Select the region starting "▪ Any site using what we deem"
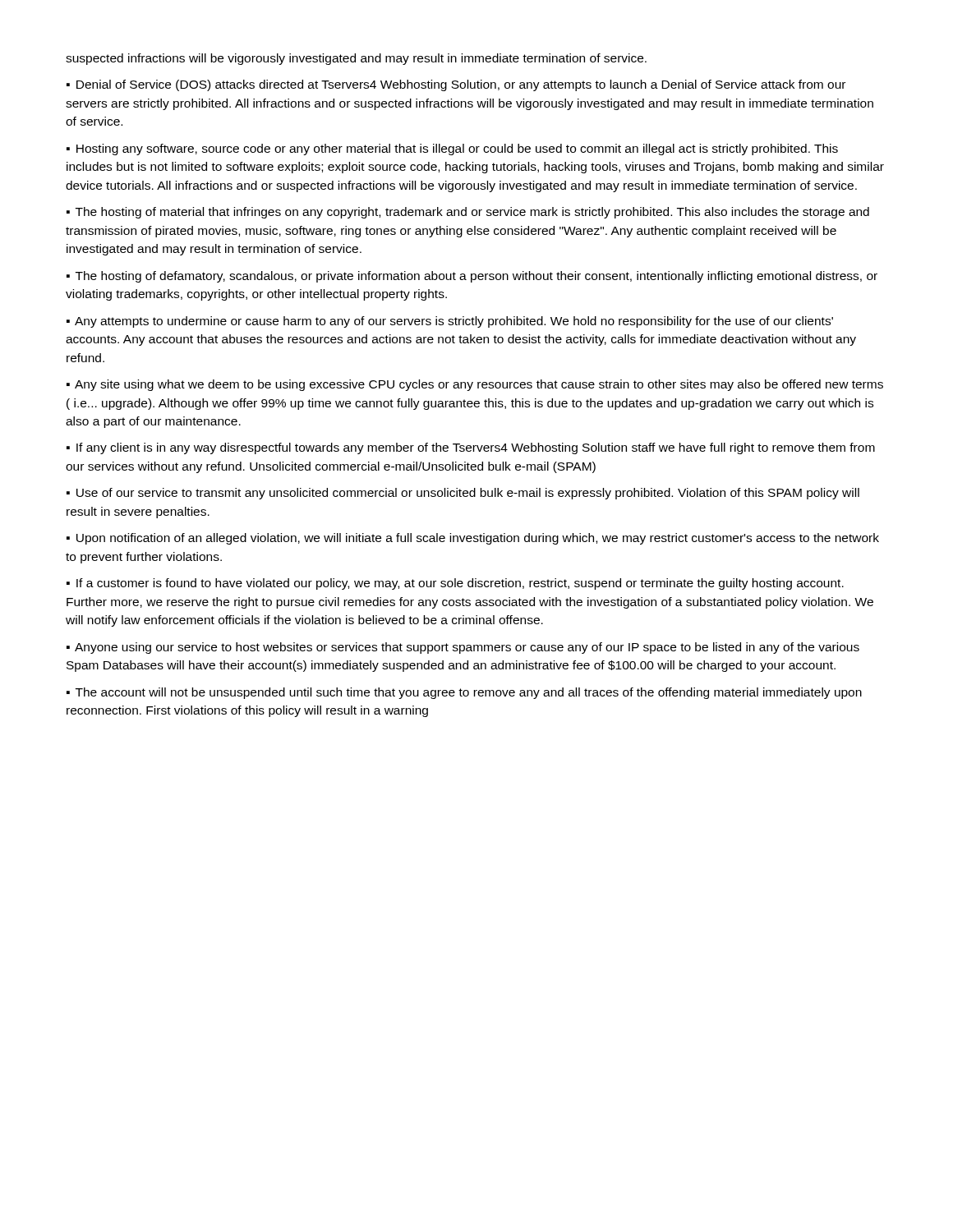The width and height of the screenshot is (953, 1232). pos(475,402)
